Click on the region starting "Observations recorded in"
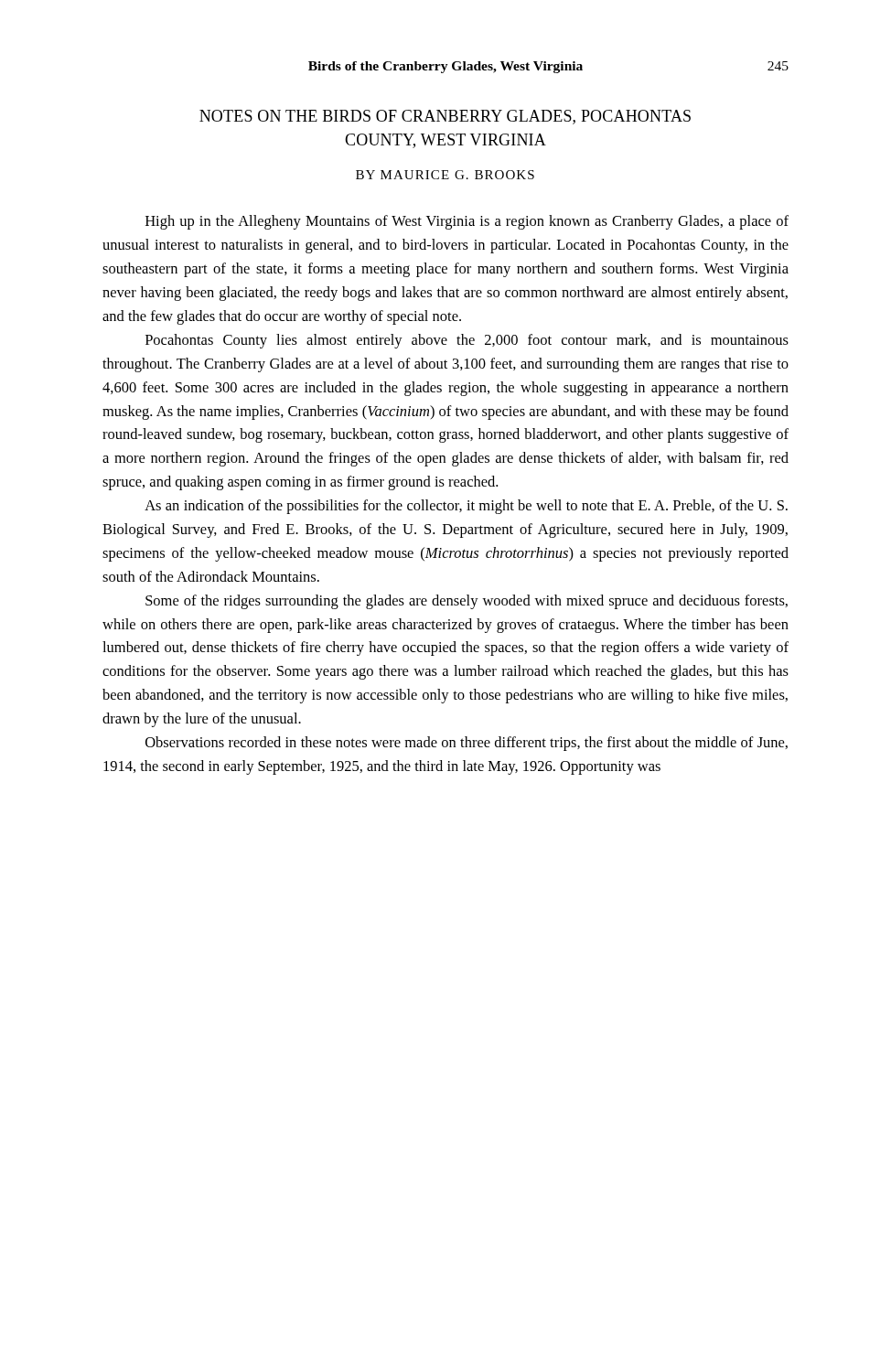 (446, 755)
